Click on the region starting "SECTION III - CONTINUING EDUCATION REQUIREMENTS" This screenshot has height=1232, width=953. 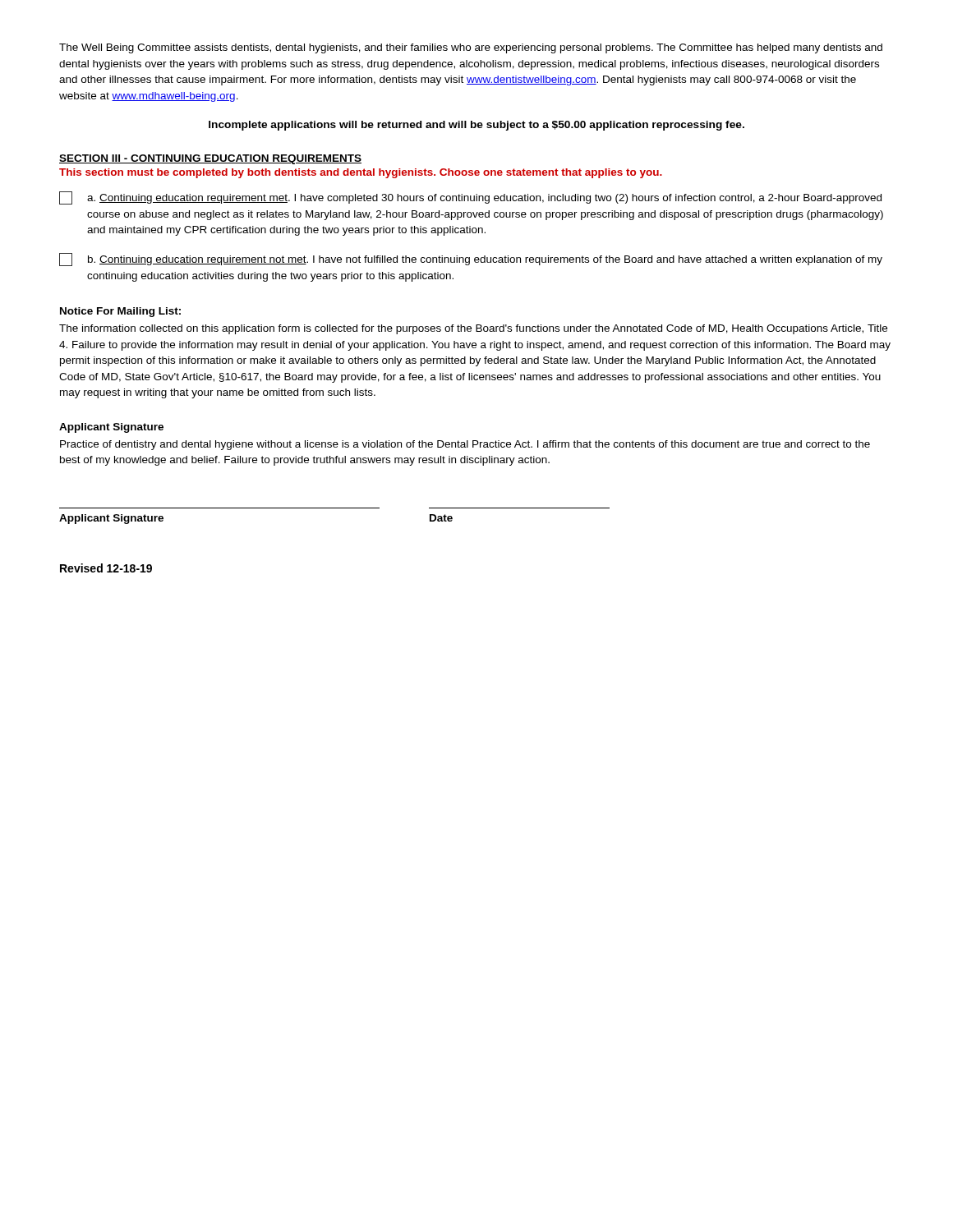pos(210,158)
